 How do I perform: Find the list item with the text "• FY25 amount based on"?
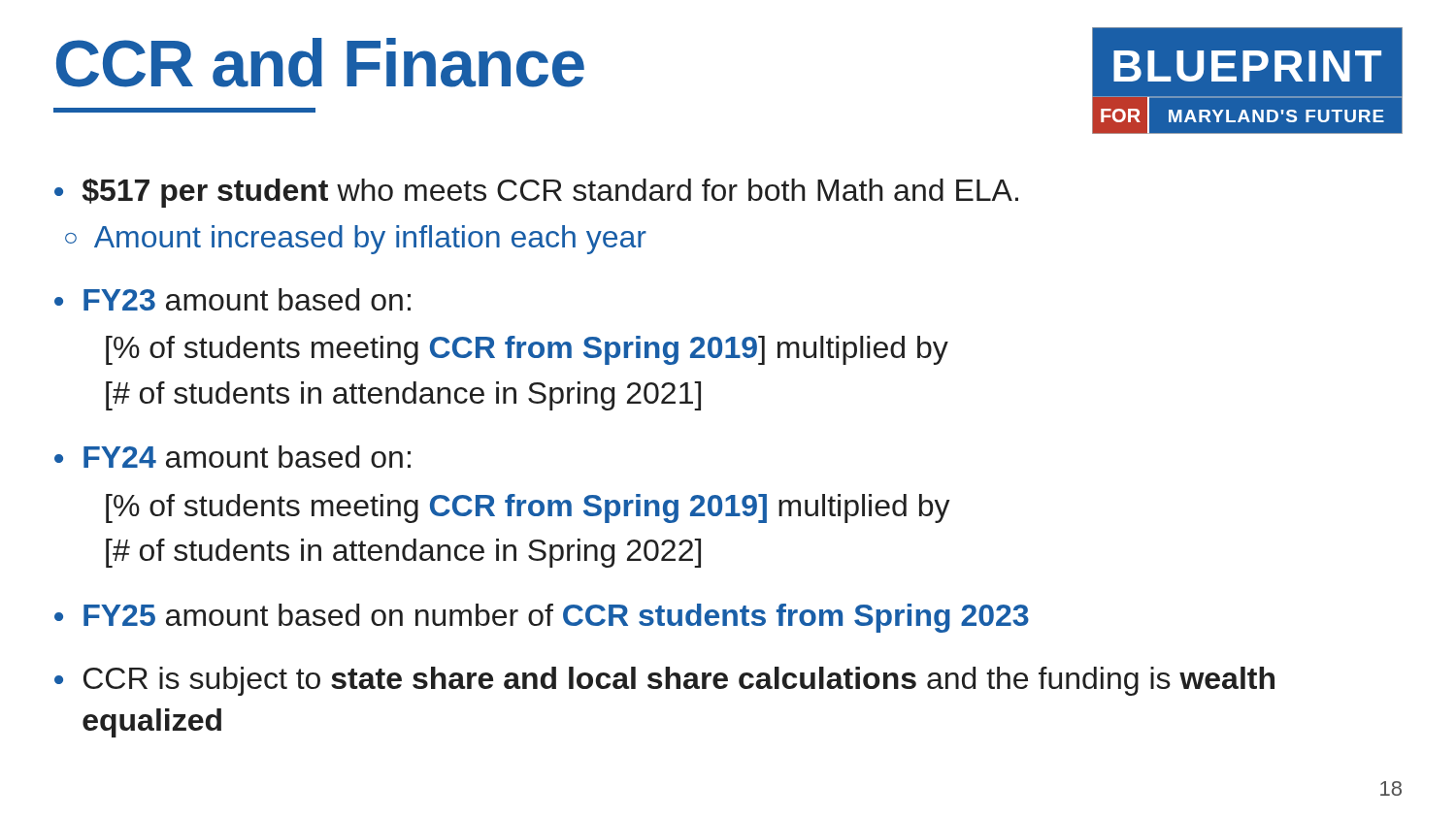728,616
